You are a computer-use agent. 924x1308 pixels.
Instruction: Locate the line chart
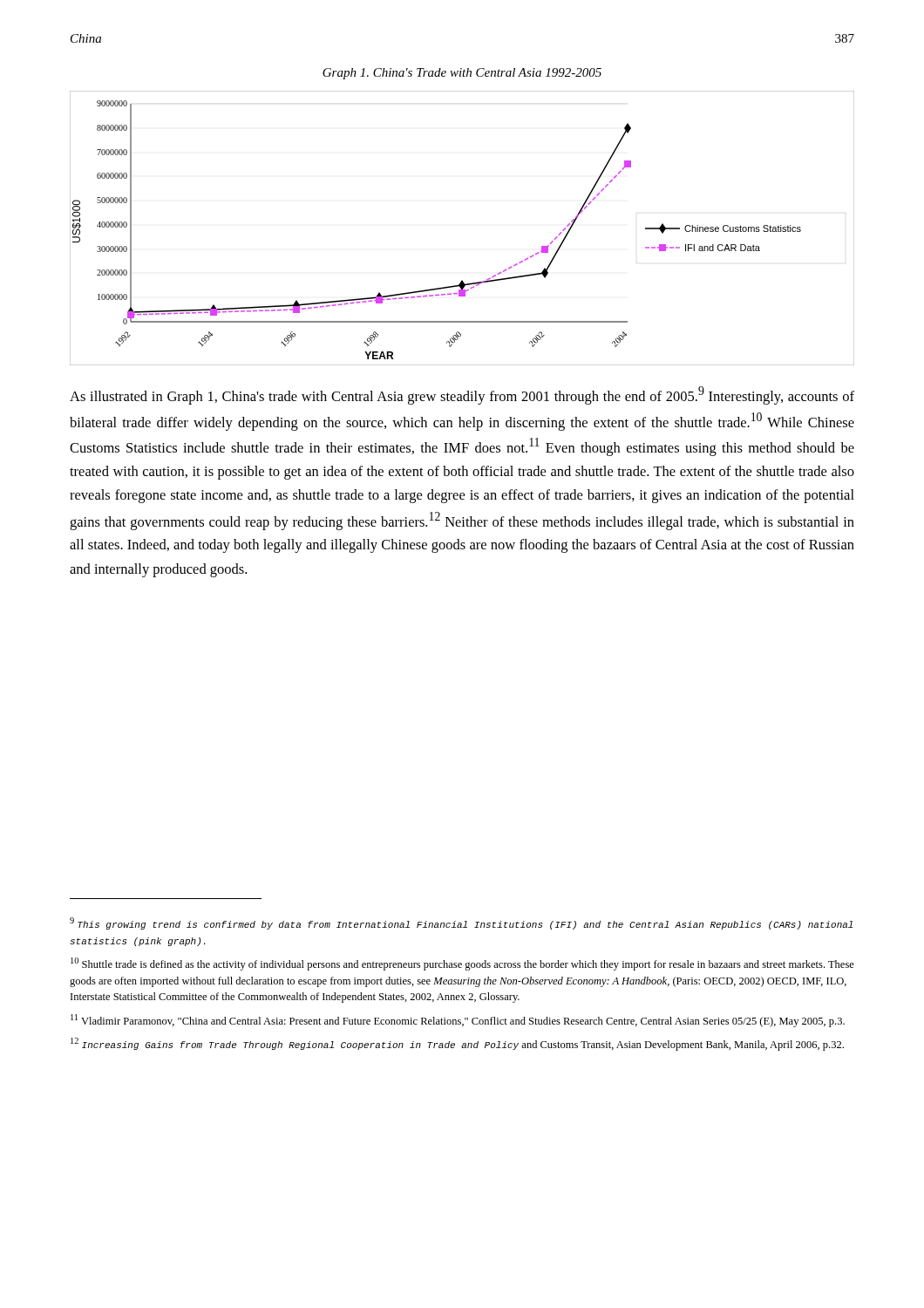pyautogui.click(x=462, y=228)
